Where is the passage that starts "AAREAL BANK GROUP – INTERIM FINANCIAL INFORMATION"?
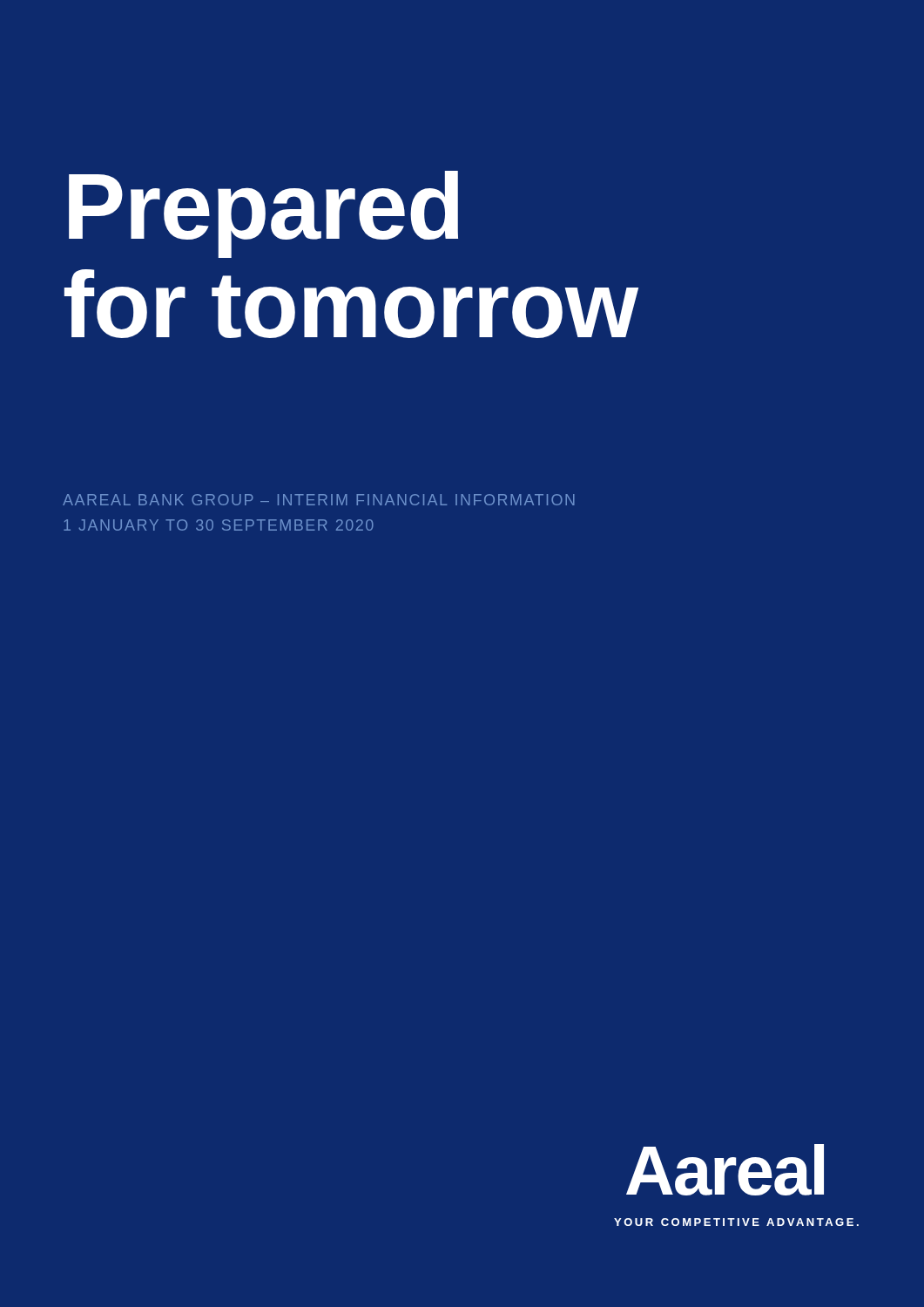This screenshot has width=924, height=1307. tap(462, 513)
